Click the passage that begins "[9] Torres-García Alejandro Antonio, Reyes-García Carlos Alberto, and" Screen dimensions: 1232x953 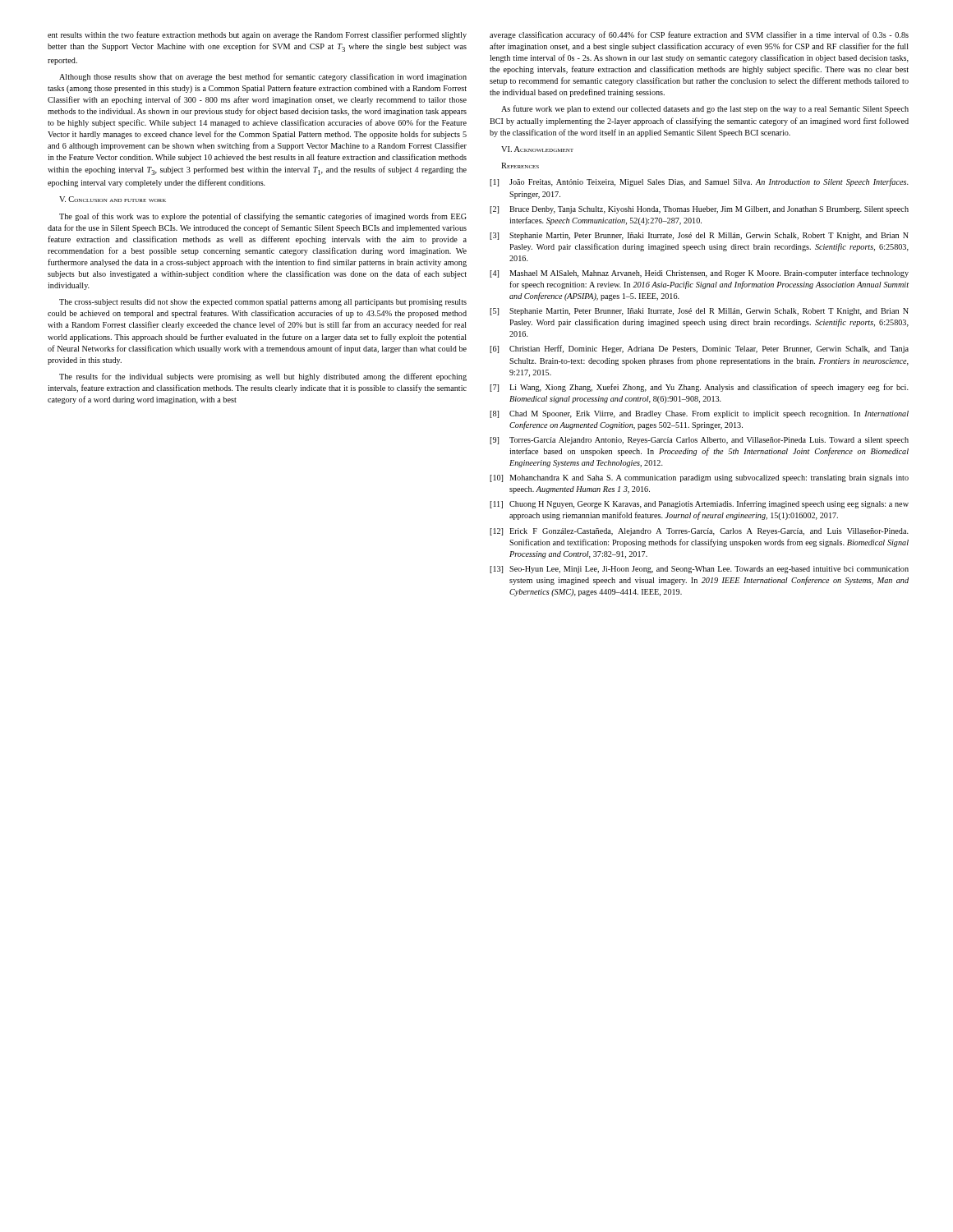(x=699, y=452)
